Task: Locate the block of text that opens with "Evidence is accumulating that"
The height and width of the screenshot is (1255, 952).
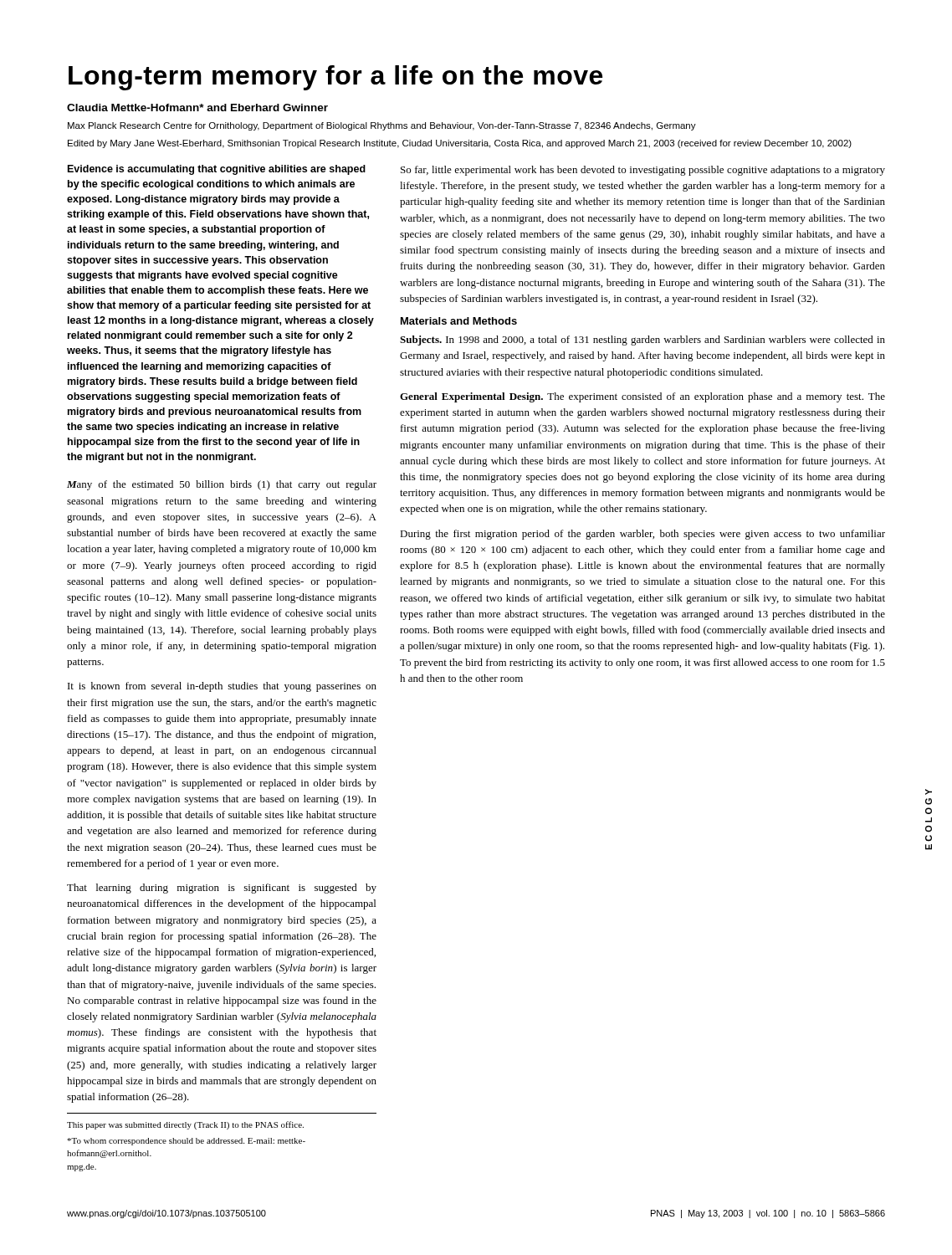Action: 220,313
